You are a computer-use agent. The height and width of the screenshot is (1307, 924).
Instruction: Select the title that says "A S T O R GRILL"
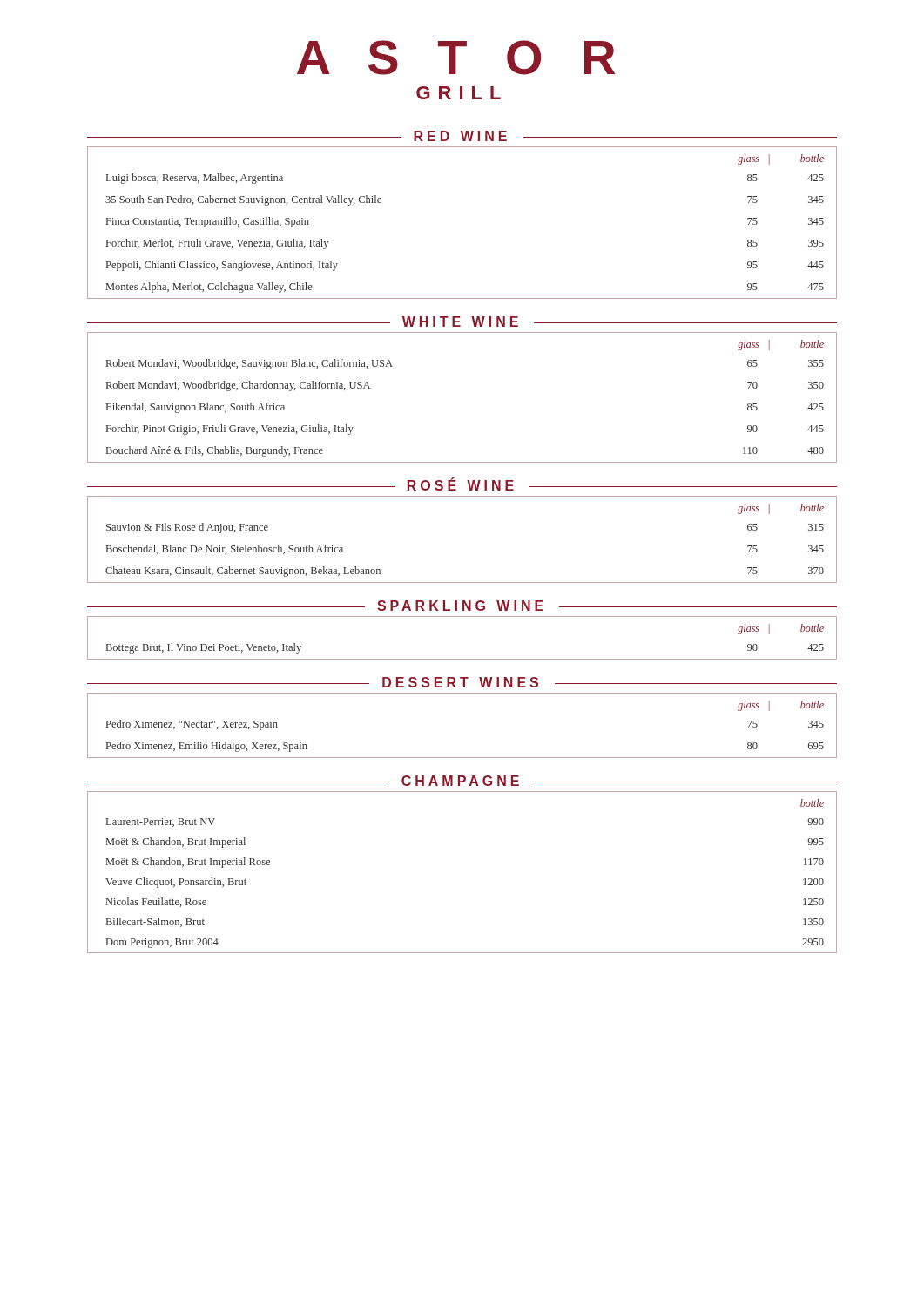tap(462, 67)
